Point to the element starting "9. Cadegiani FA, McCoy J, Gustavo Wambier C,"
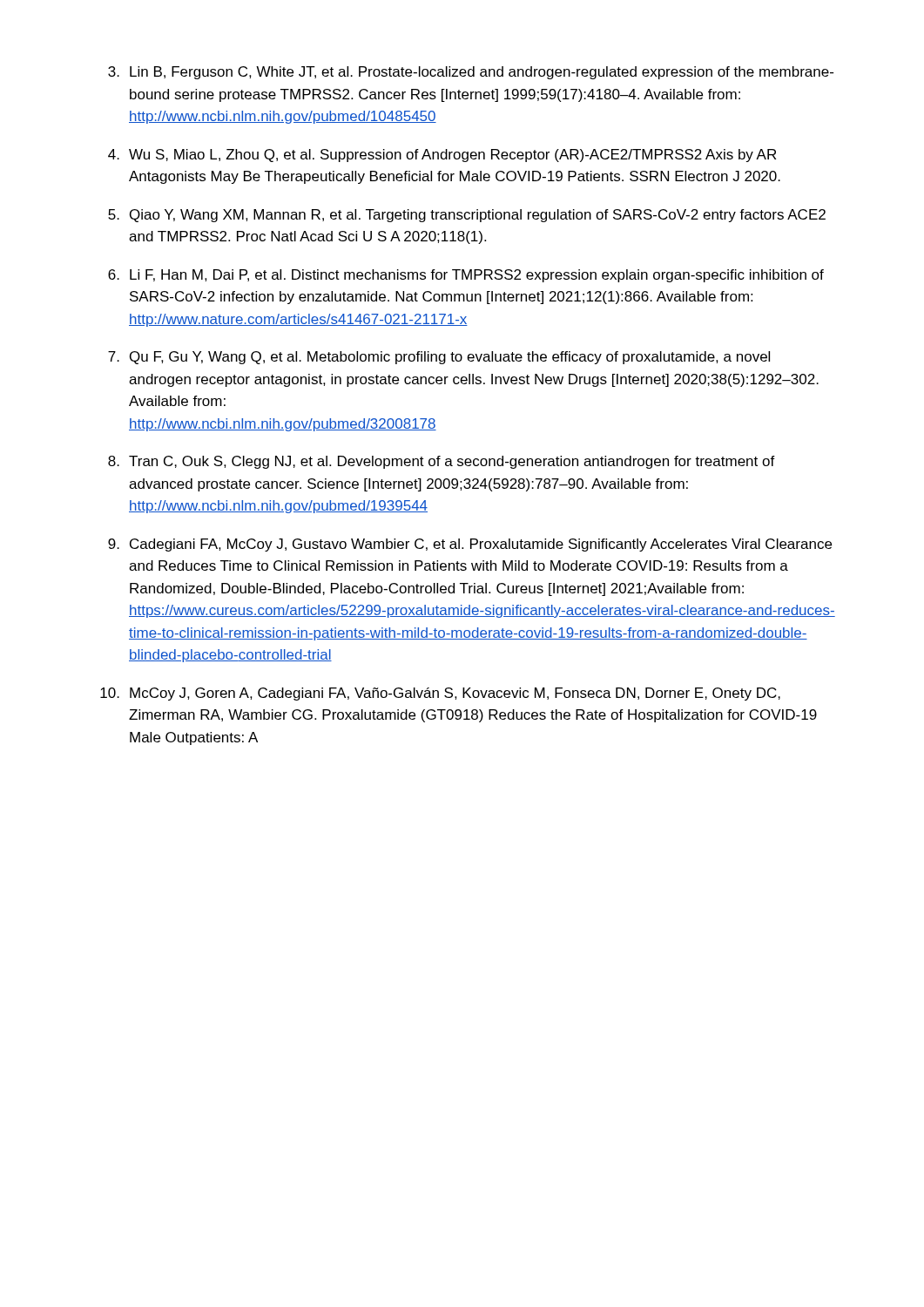 point(462,600)
